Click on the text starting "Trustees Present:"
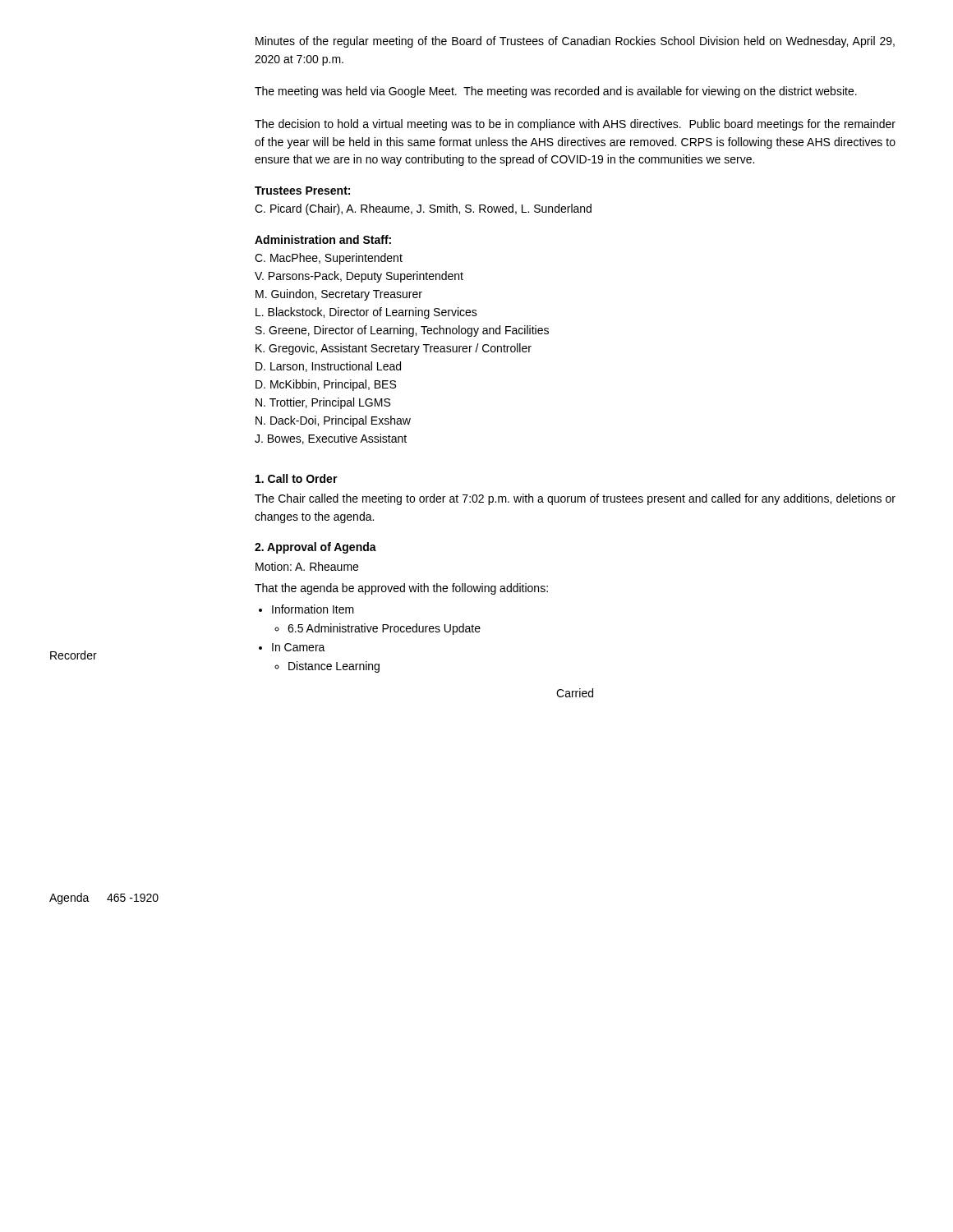 pos(303,191)
